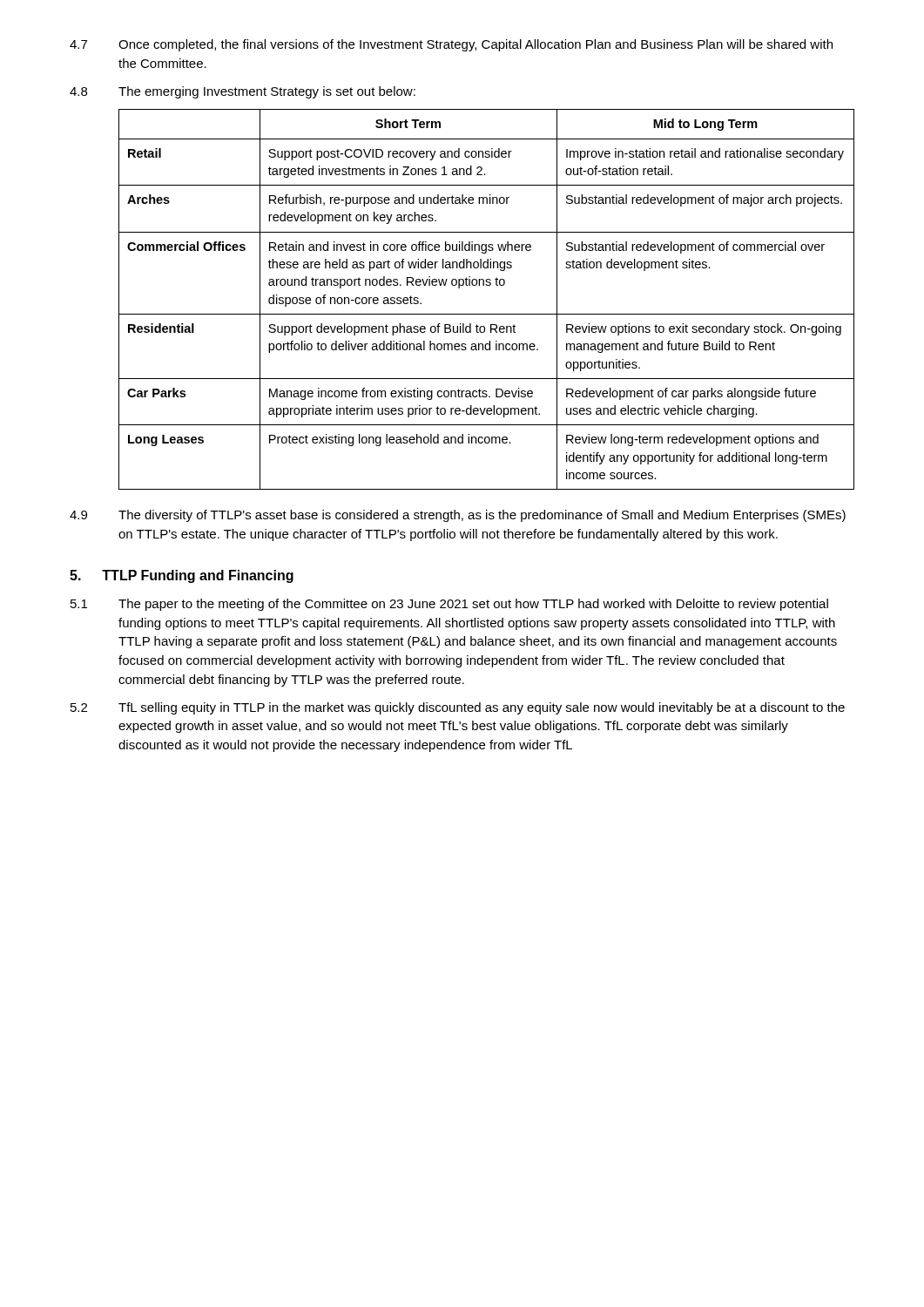Click where it says "5.TTLP Funding and Financing"
This screenshot has width=924, height=1307.
click(182, 575)
